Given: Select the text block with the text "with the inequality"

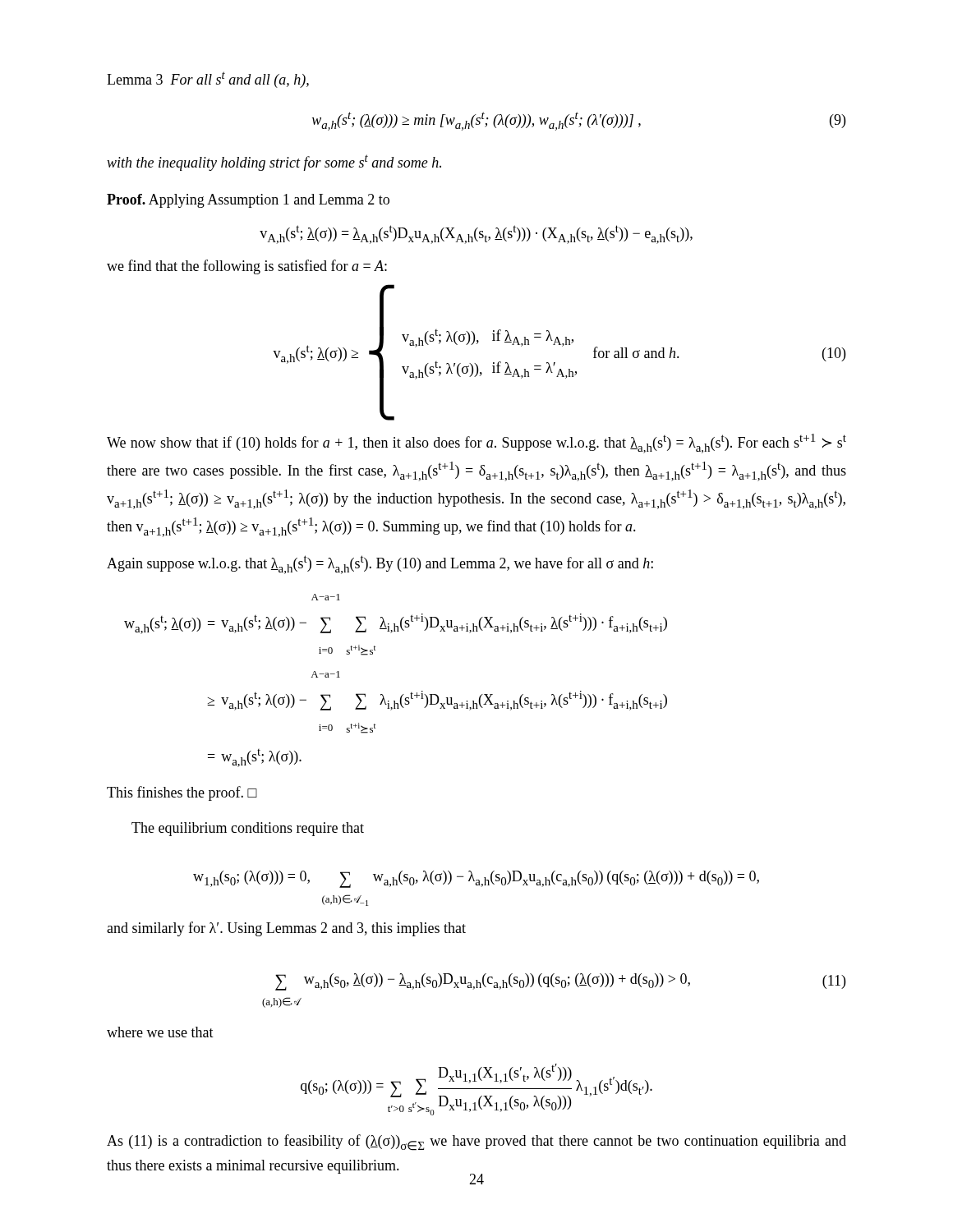Looking at the screenshot, I should coord(275,161).
